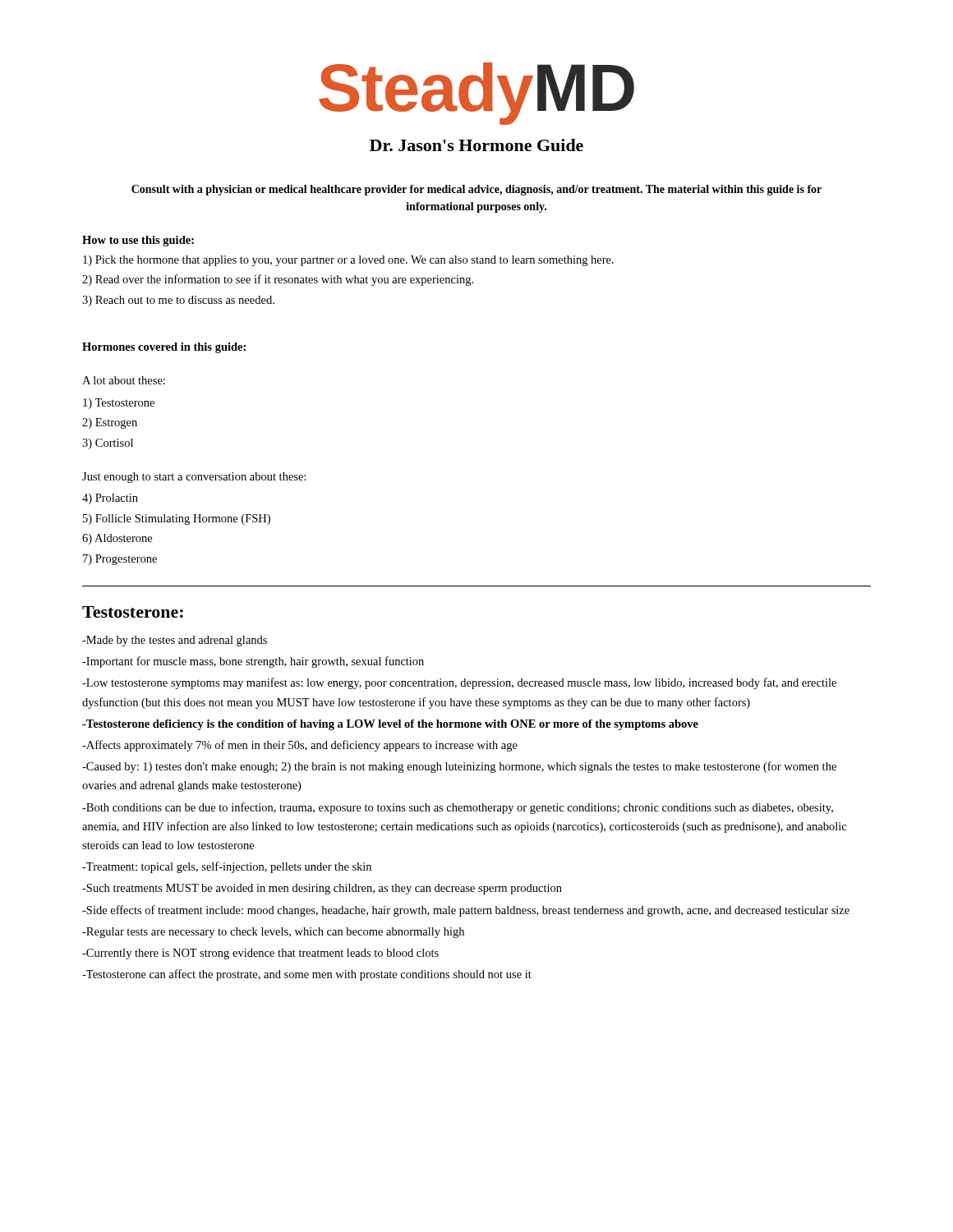Click on the list item with the text "7) Progesterone"
Screen dimensions: 1232x953
point(120,558)
